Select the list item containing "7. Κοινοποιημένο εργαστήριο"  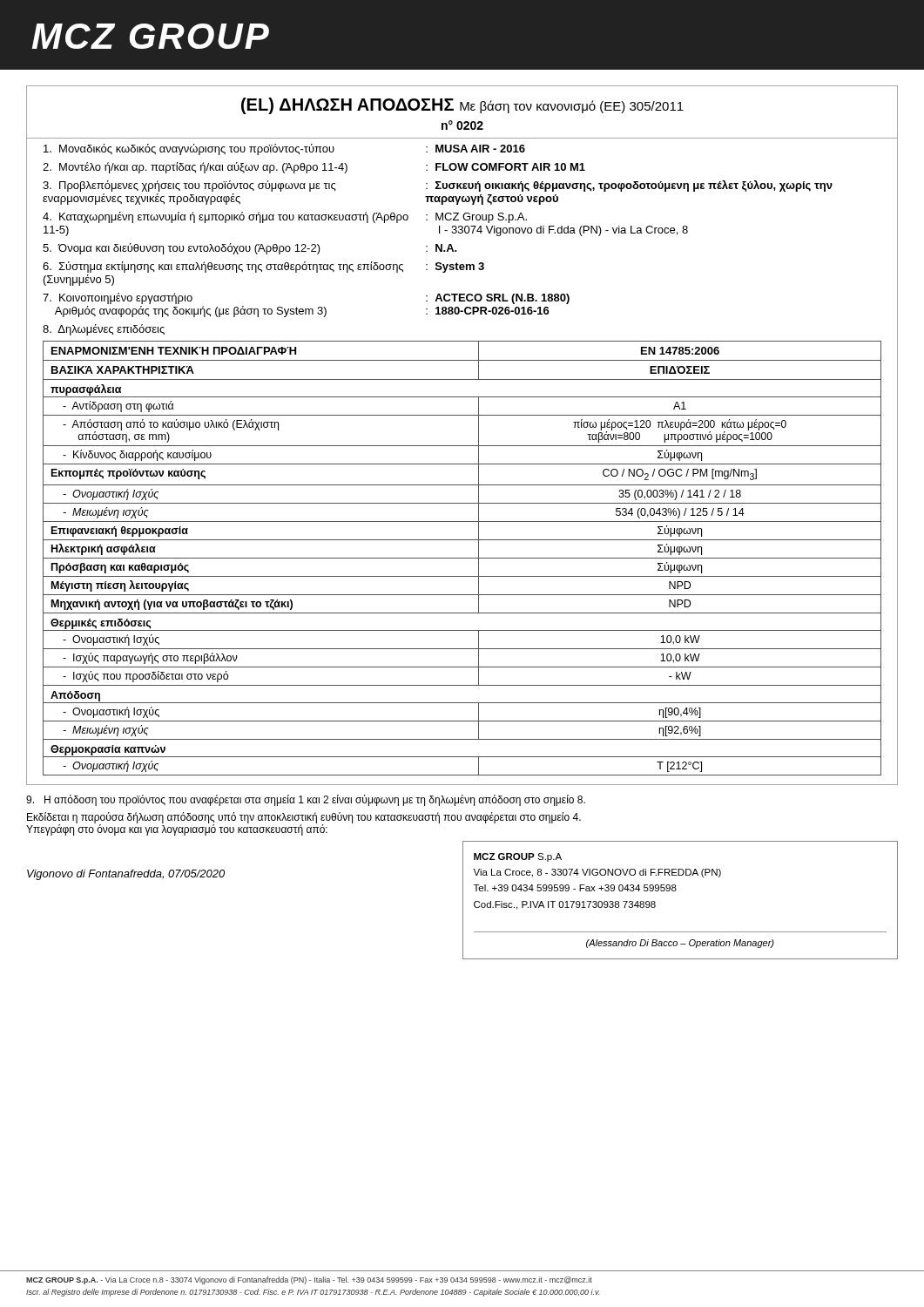[x=462, y=304]
